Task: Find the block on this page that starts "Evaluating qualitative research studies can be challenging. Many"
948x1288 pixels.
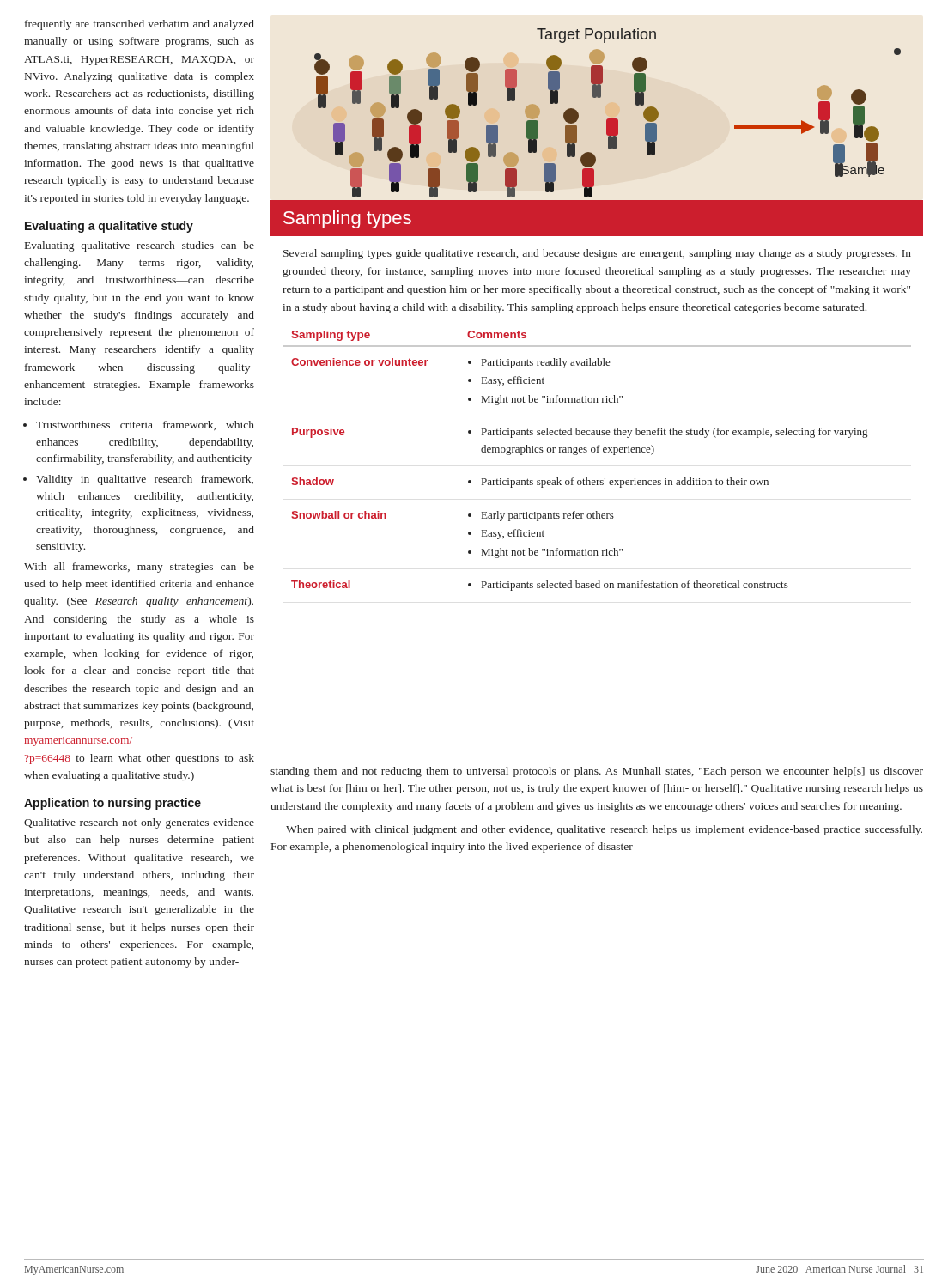Action: pos(139,324)
